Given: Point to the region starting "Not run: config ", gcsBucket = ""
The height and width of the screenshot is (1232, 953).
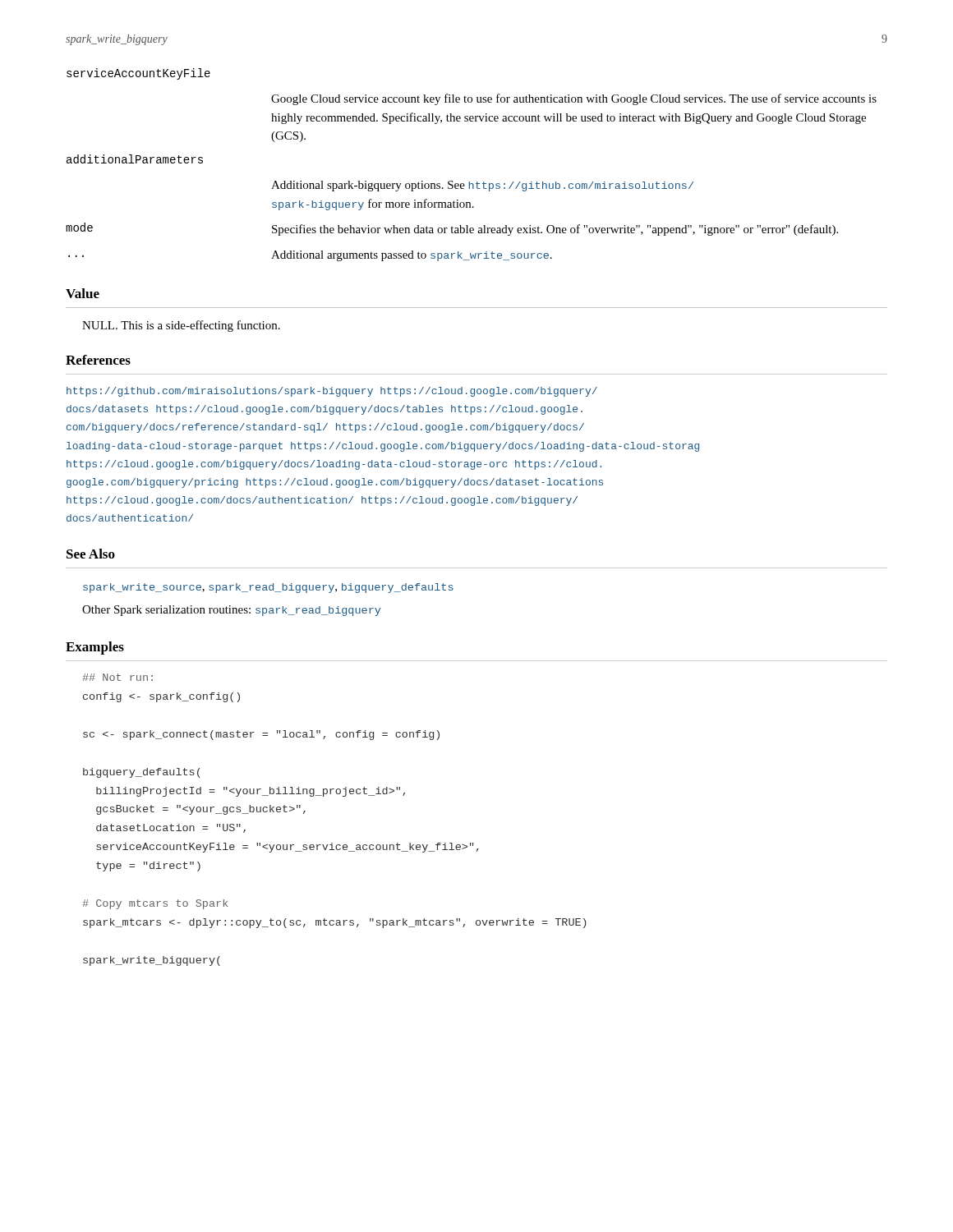Looking at the screenshot, I should coord(117,677).
